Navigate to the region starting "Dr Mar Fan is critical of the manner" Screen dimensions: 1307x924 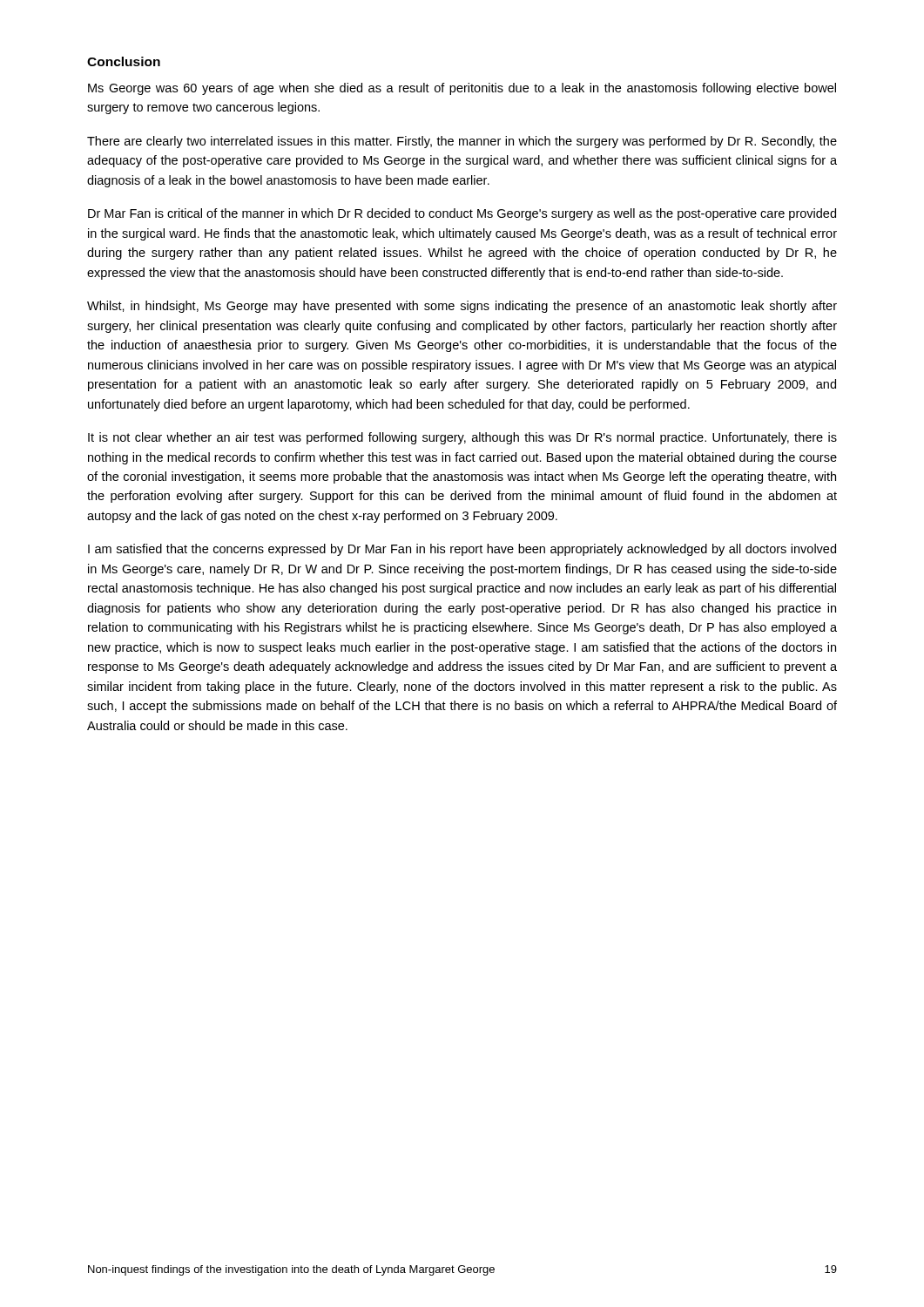(462, 243)
